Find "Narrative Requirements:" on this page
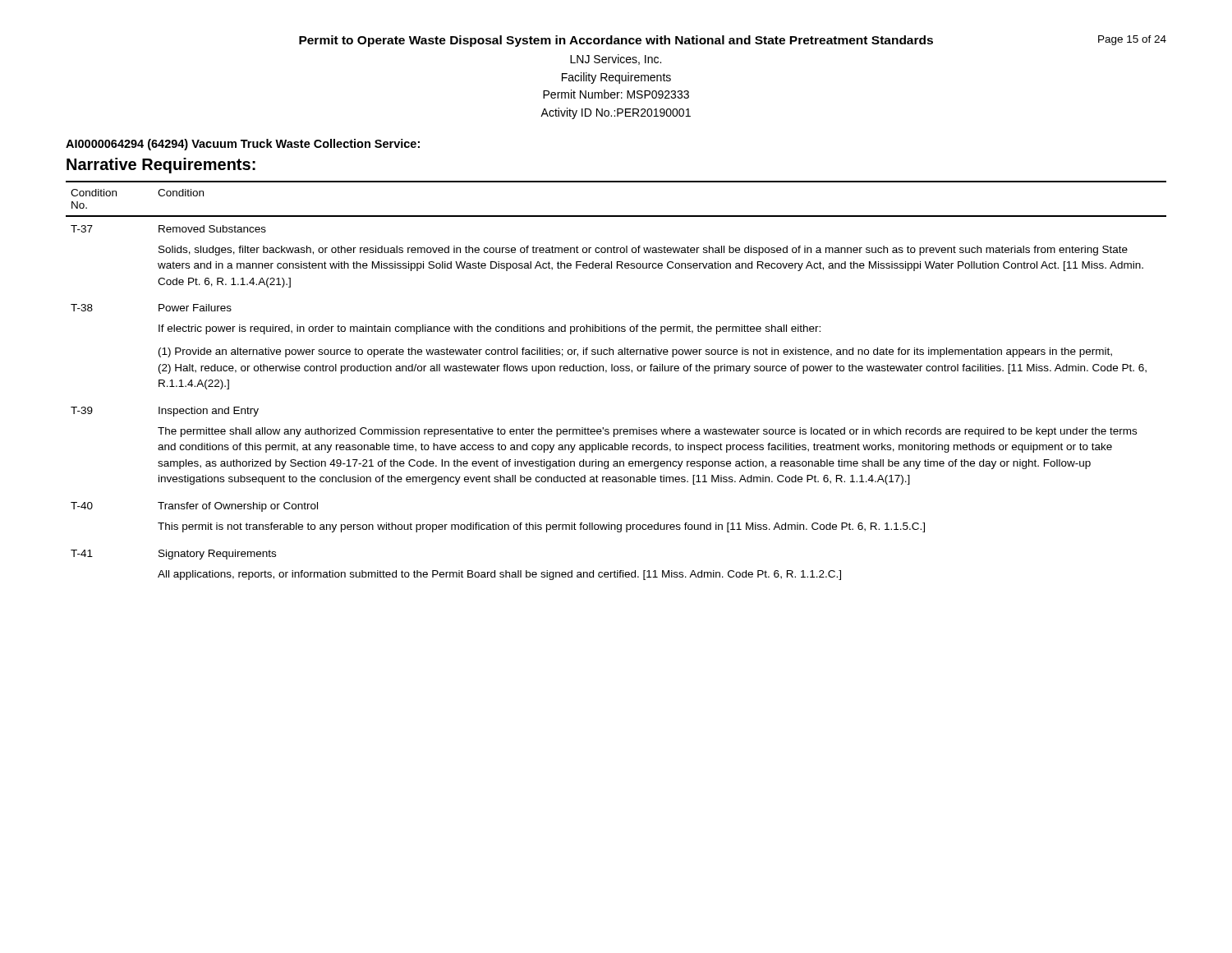Viewport: 1232px width, 953px height. tap(161, 164)
